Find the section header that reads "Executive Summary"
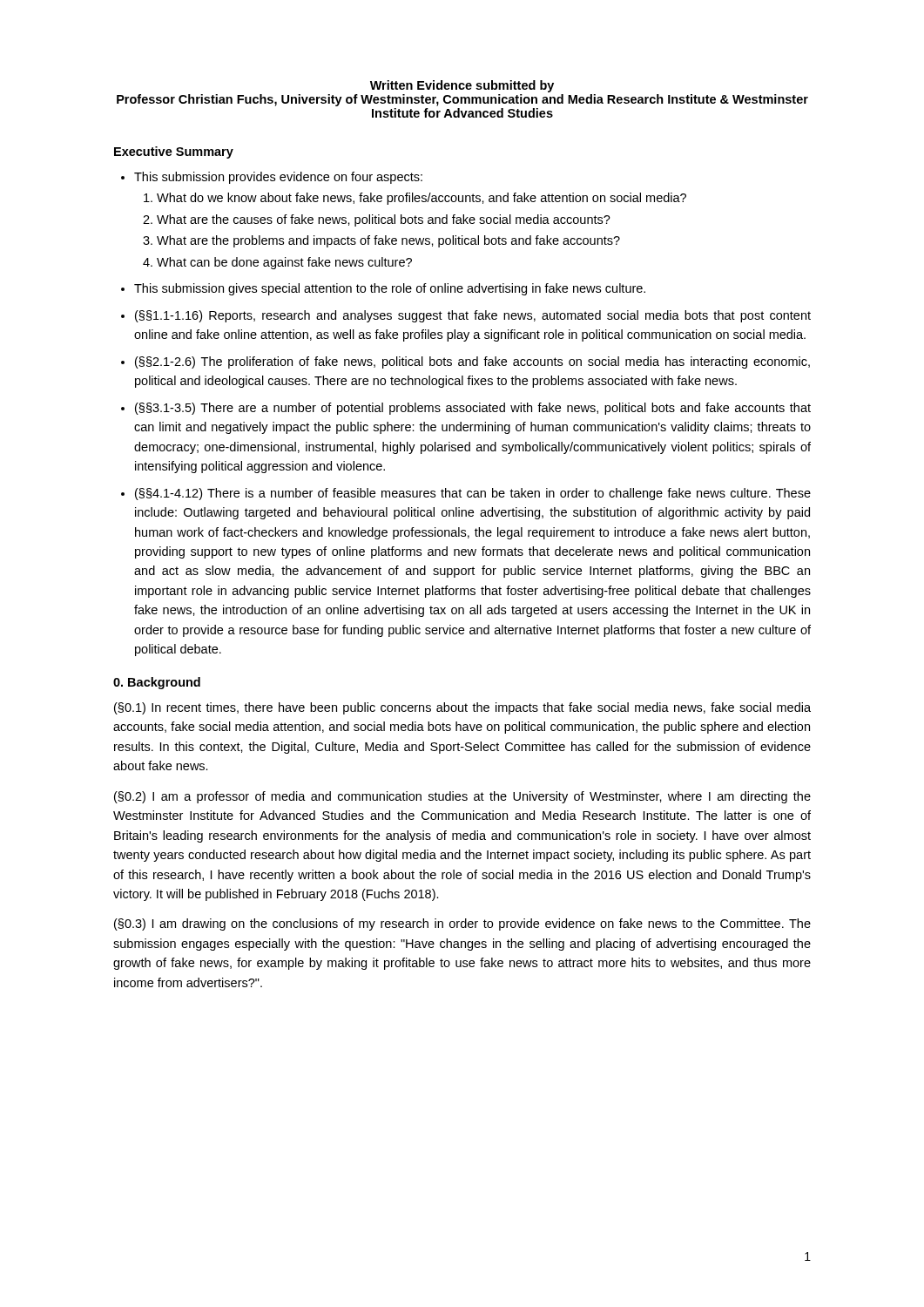 173,152
